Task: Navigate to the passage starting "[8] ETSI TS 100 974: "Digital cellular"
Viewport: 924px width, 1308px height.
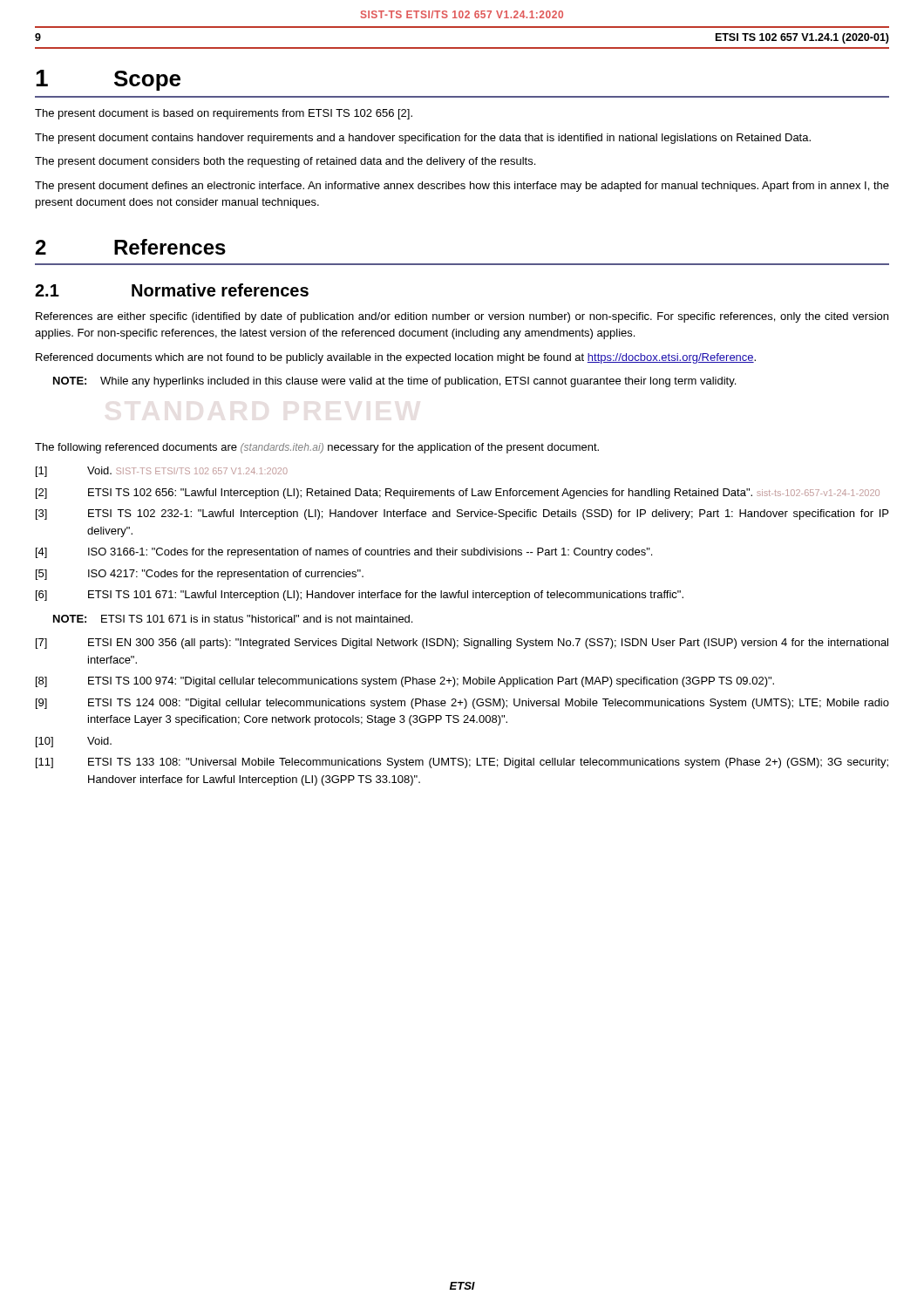Action: pos(462,681)
